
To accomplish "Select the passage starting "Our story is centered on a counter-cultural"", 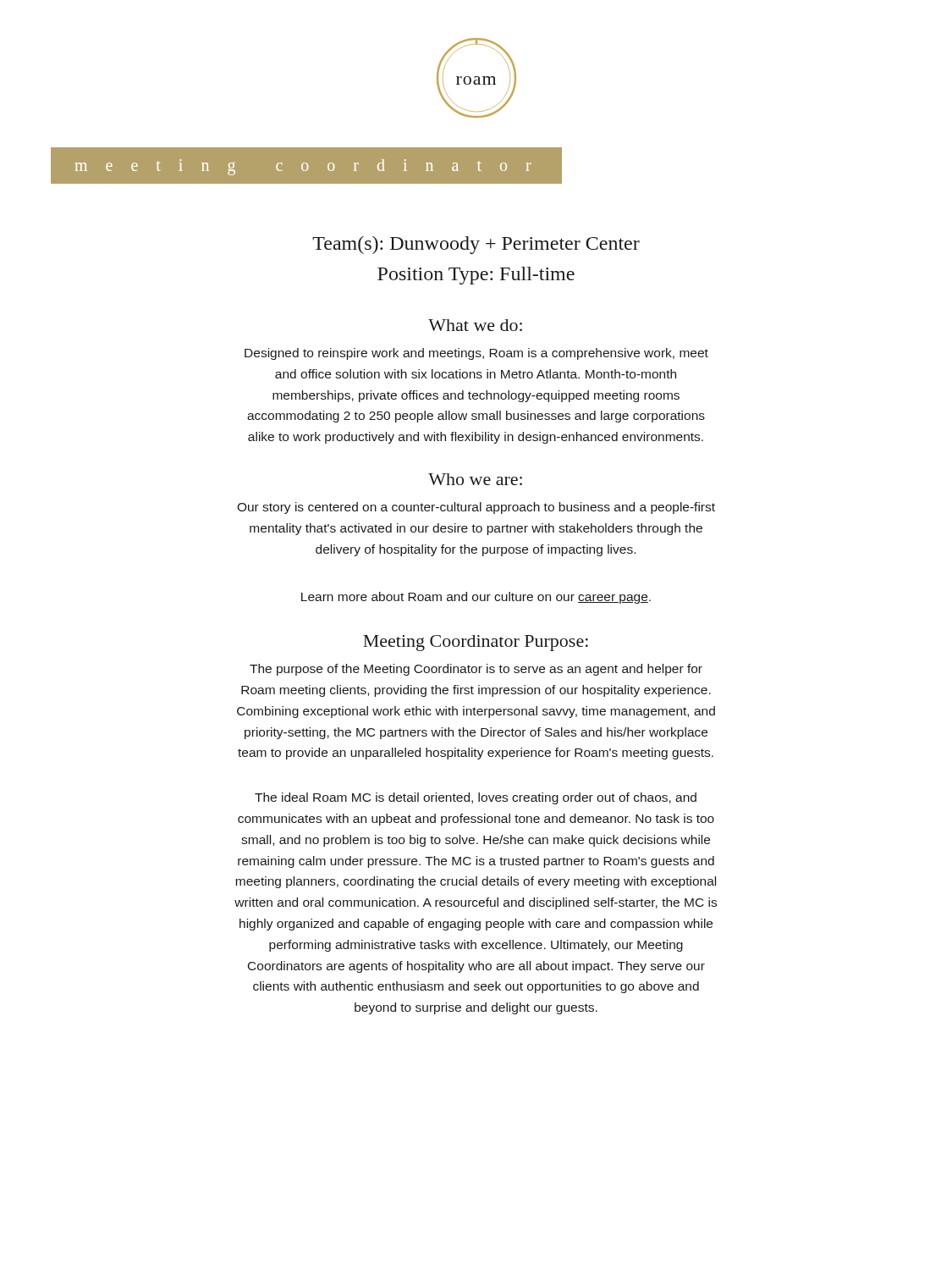I will click(x=476, y=528).
